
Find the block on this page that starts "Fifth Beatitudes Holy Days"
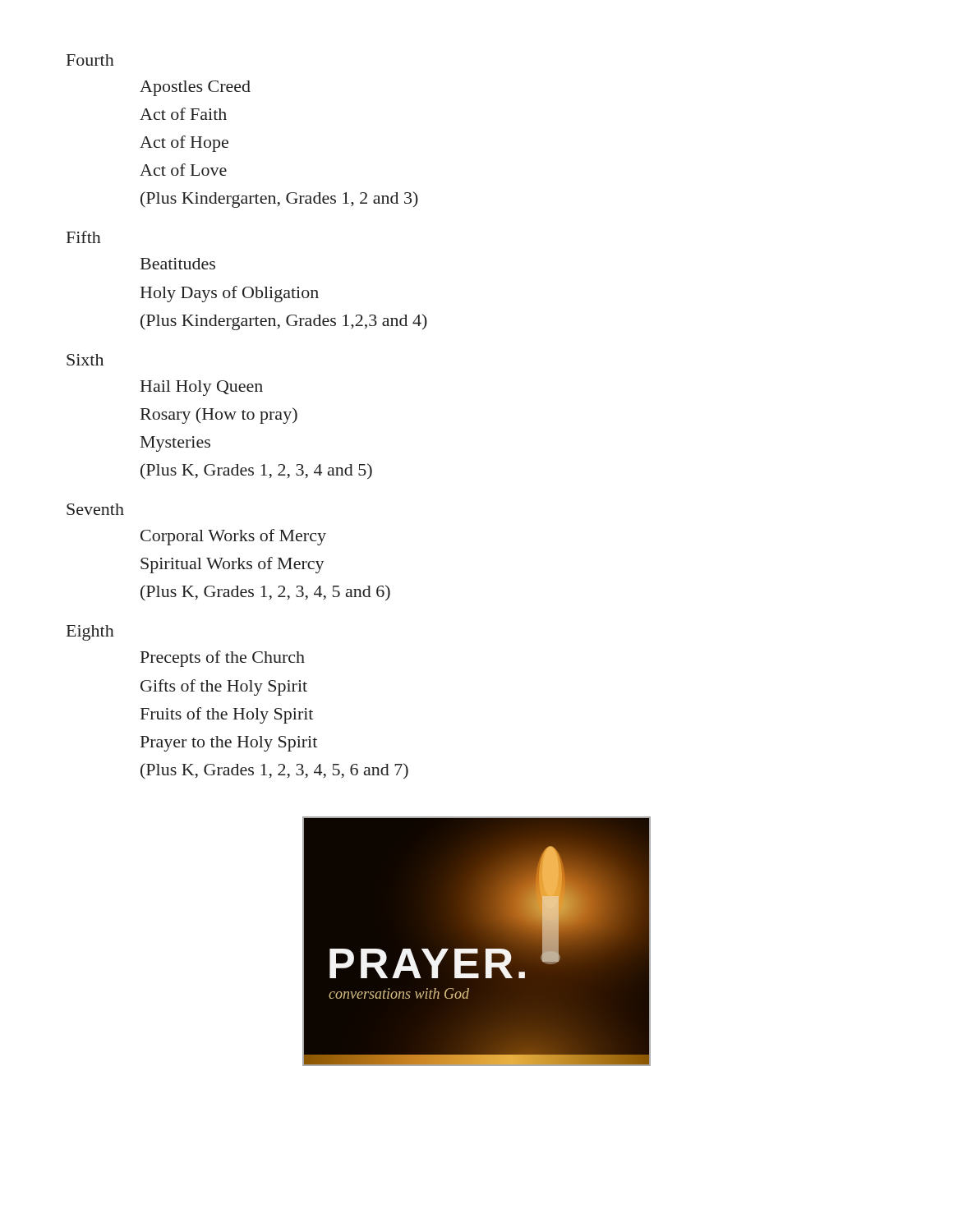point(84,237)
